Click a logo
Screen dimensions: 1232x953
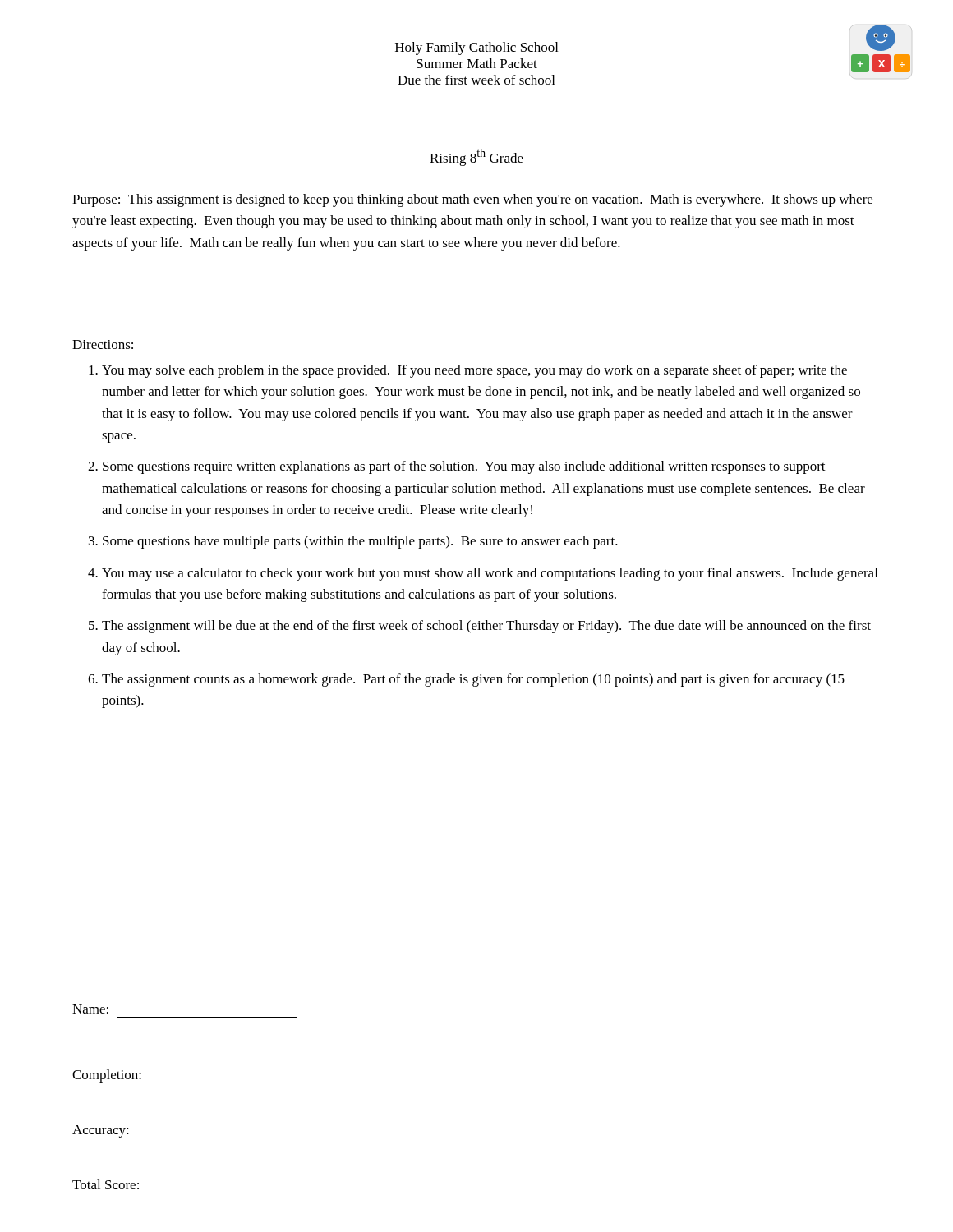881,52
